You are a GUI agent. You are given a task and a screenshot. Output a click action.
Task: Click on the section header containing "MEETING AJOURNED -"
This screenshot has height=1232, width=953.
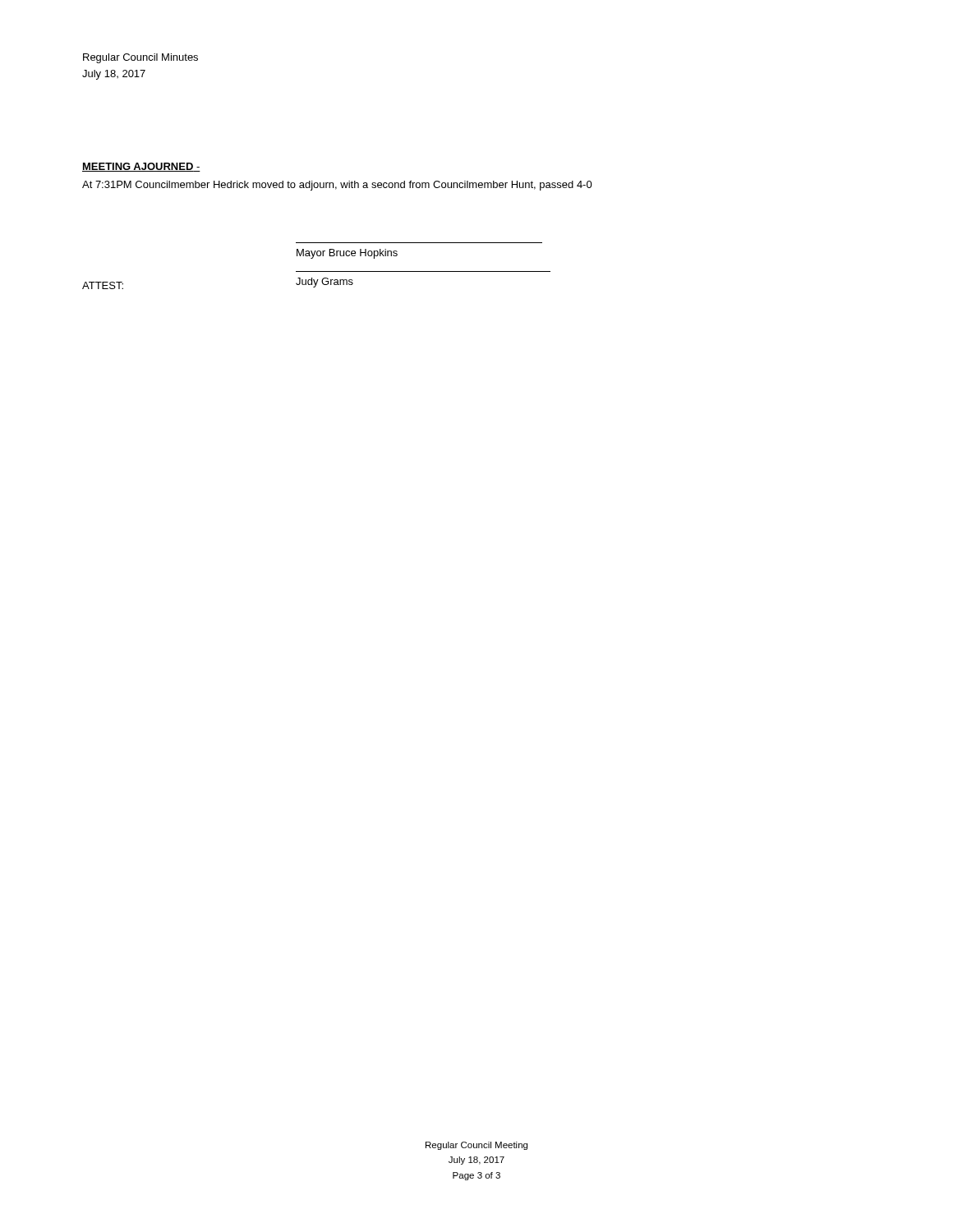tap(141, 166)
